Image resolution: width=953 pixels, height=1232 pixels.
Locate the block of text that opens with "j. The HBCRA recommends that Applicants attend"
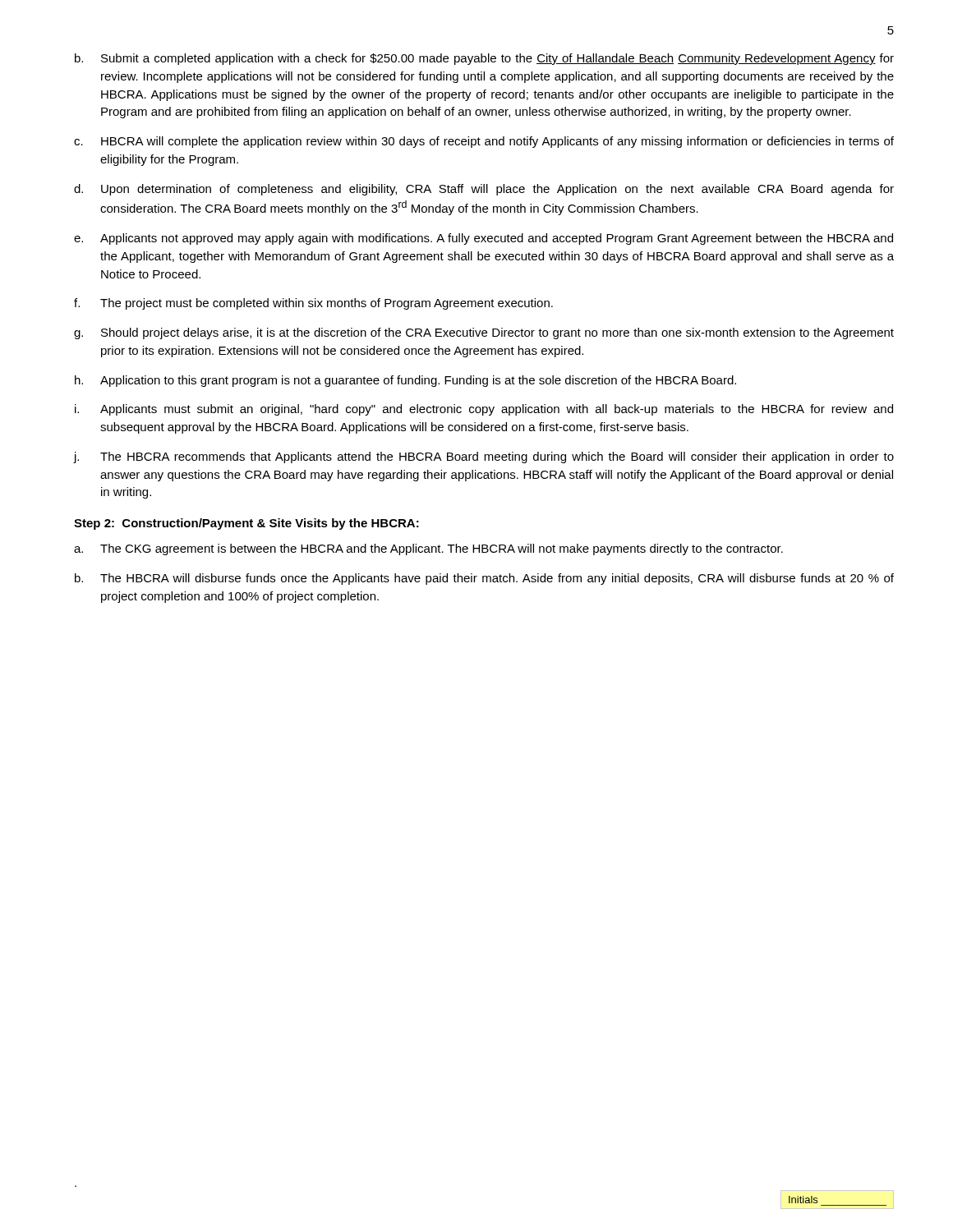point(484,474)
